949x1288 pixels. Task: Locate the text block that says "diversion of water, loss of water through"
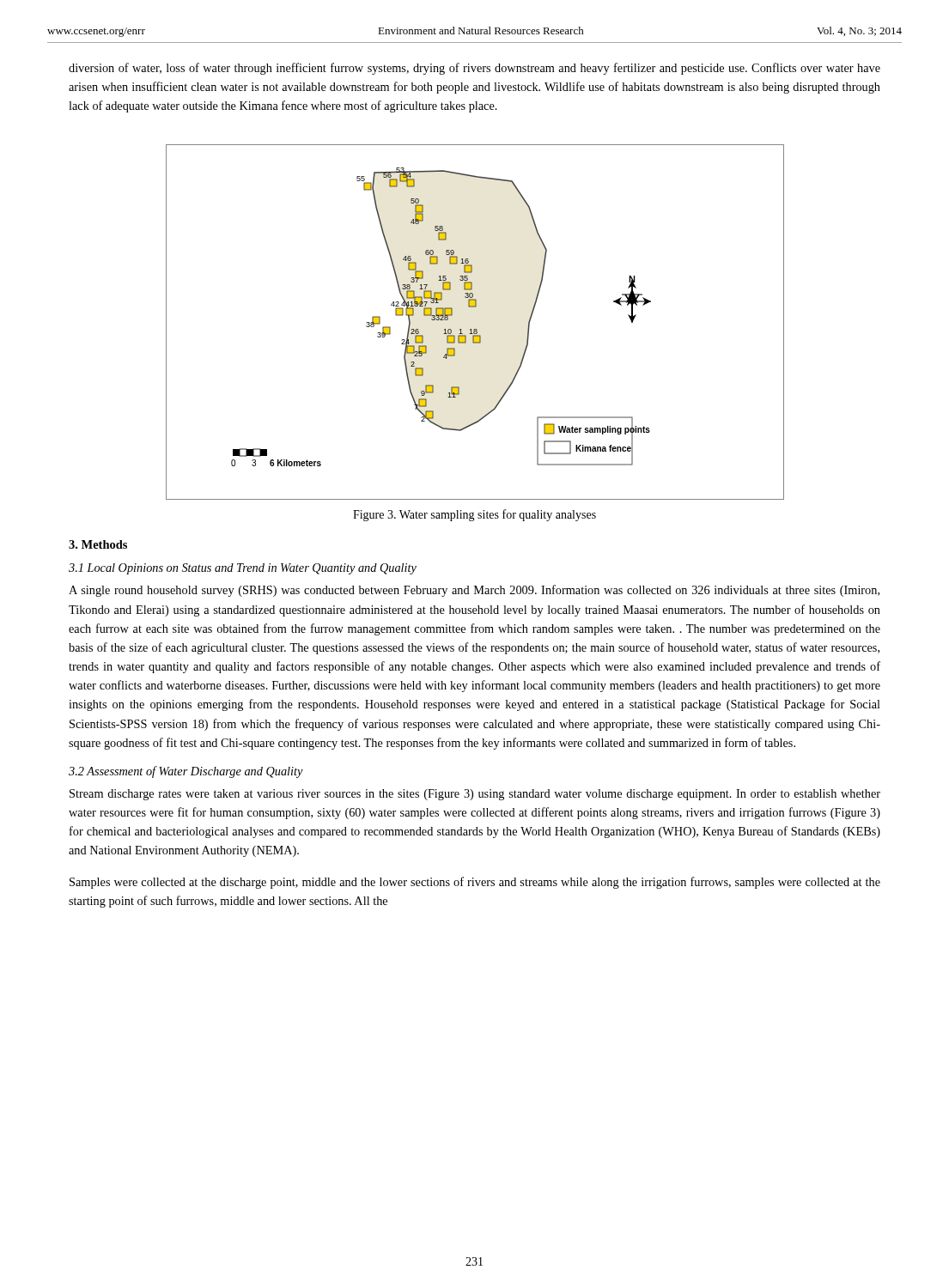[474, 87]
